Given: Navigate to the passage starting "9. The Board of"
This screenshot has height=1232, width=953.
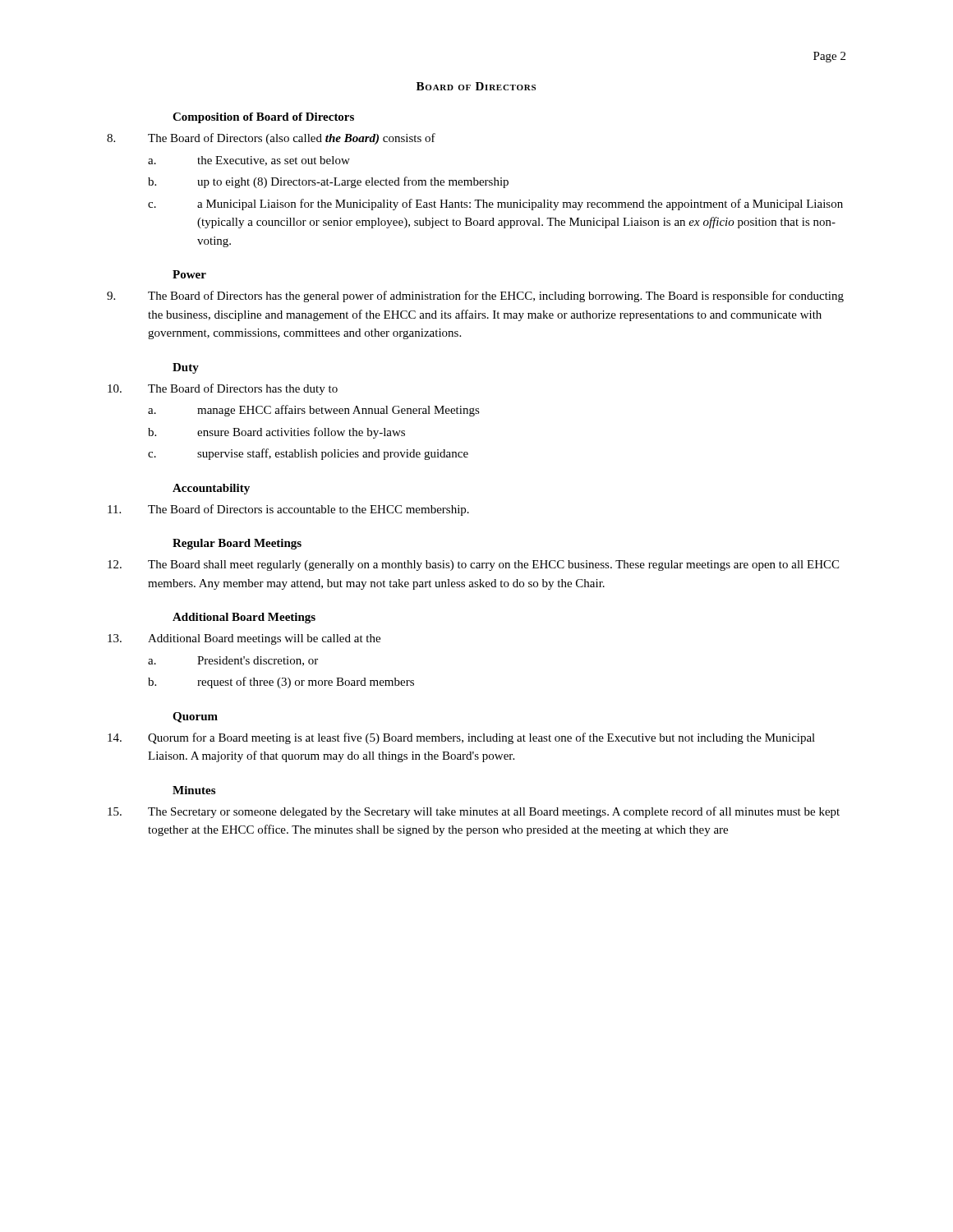Looking at the screenshot, I should (476, 314).
